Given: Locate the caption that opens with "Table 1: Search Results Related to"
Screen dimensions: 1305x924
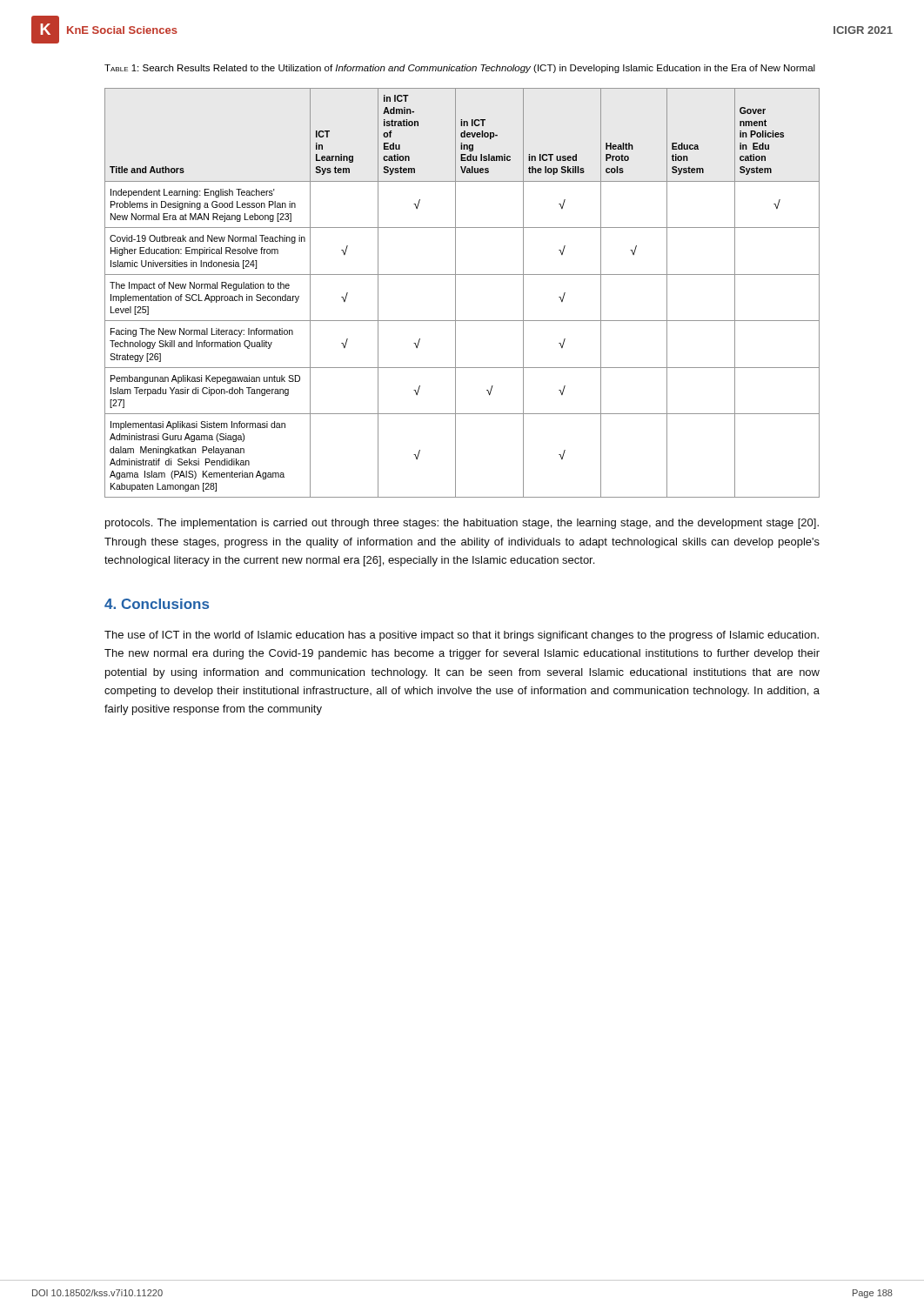Looking at the screenshot, I should coord(460,68).
